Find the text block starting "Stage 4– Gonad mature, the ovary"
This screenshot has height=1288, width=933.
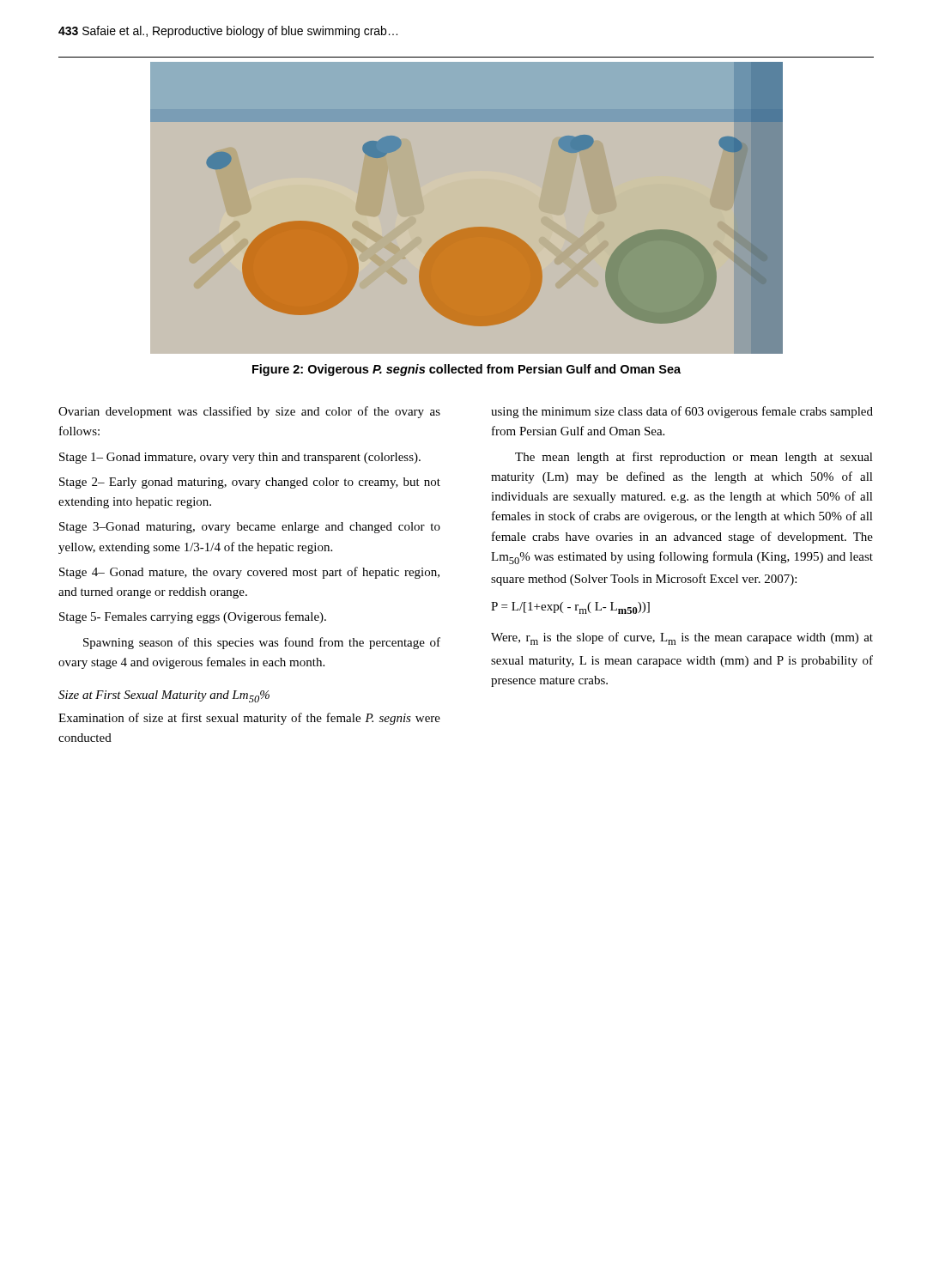point(249,582)
